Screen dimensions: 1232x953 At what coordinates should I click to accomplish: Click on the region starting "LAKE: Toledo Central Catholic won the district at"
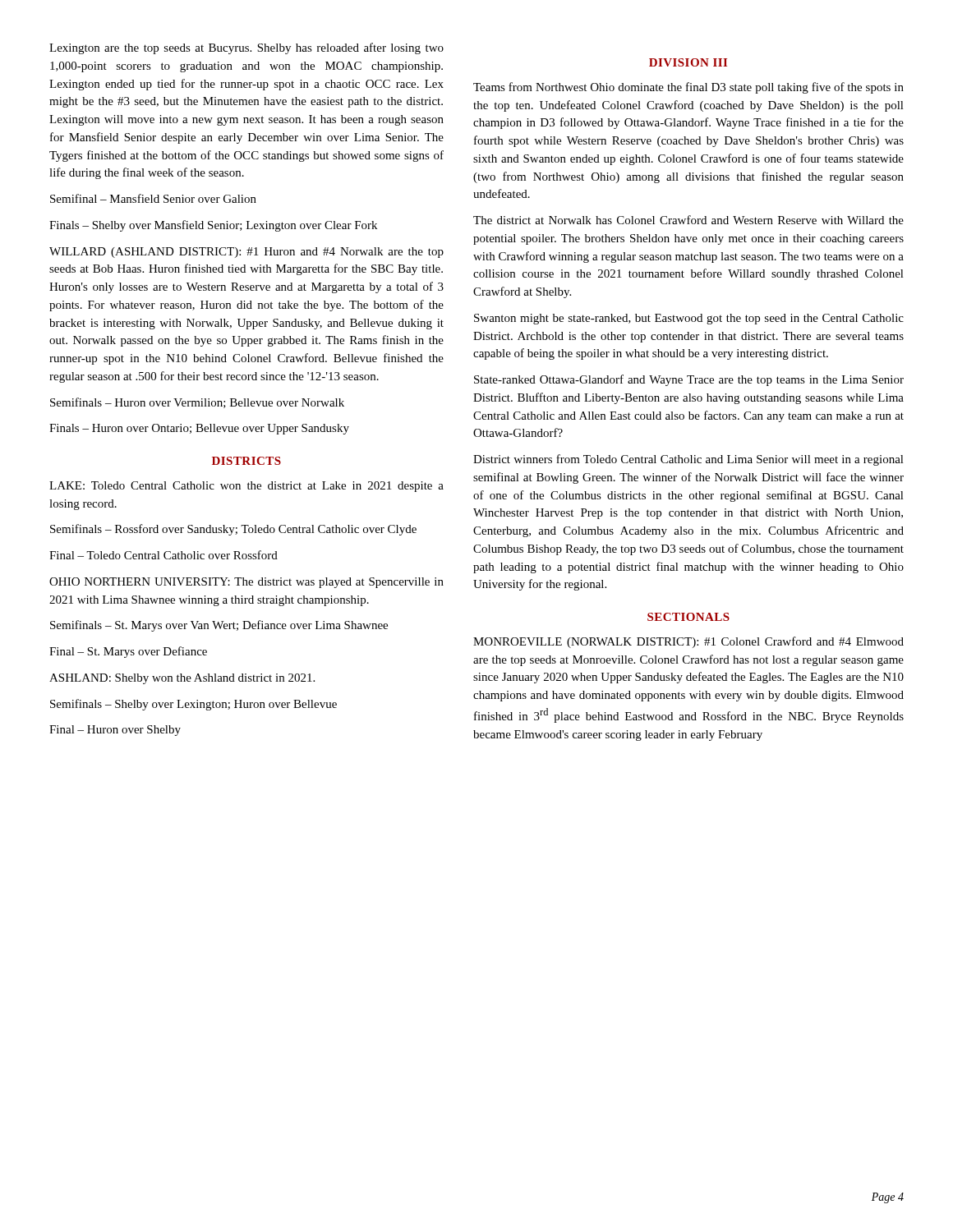(x=246, y=494)
